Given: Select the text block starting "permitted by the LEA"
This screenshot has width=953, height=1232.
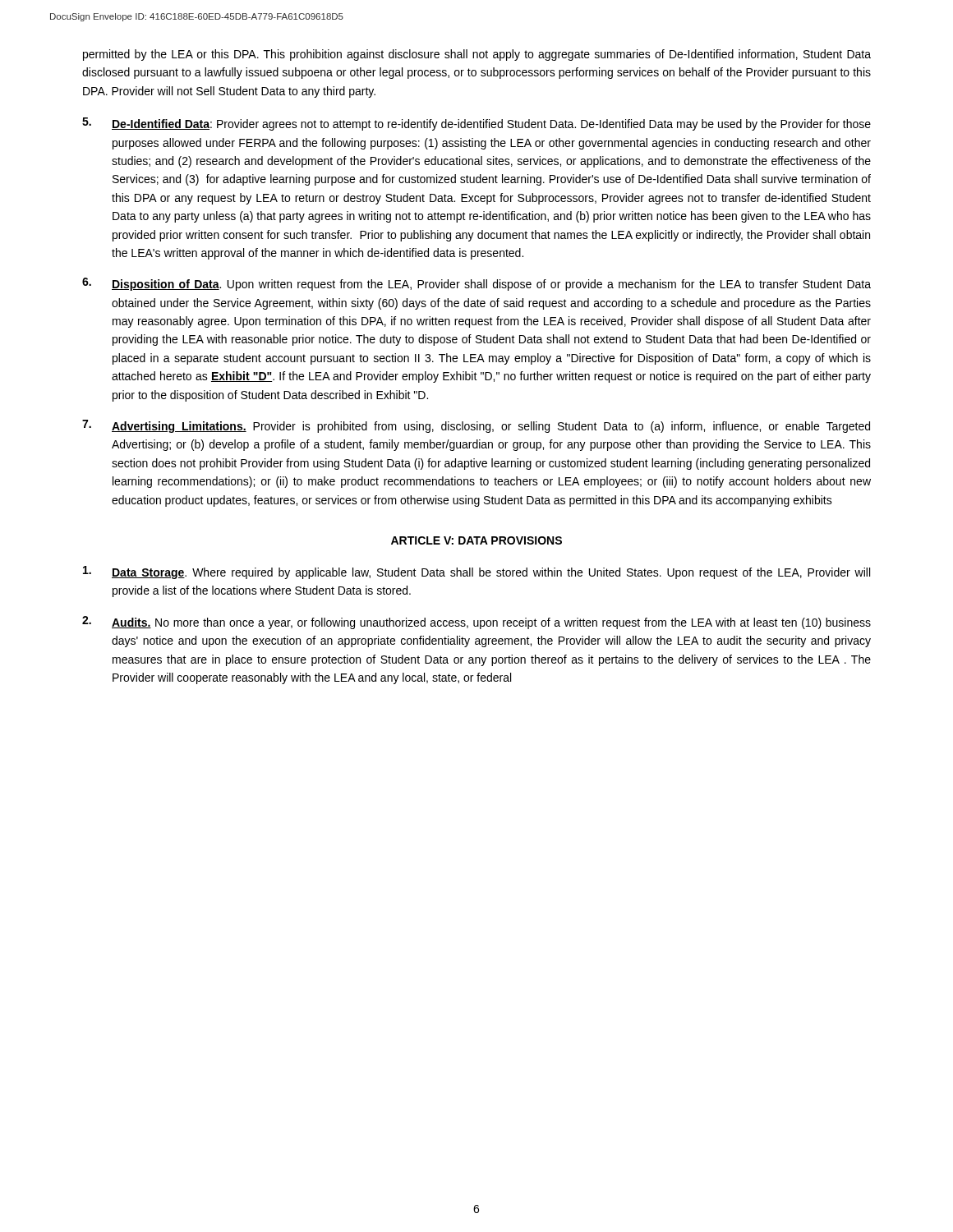Looking at the screenshot, I should click(x=476, y=73).
